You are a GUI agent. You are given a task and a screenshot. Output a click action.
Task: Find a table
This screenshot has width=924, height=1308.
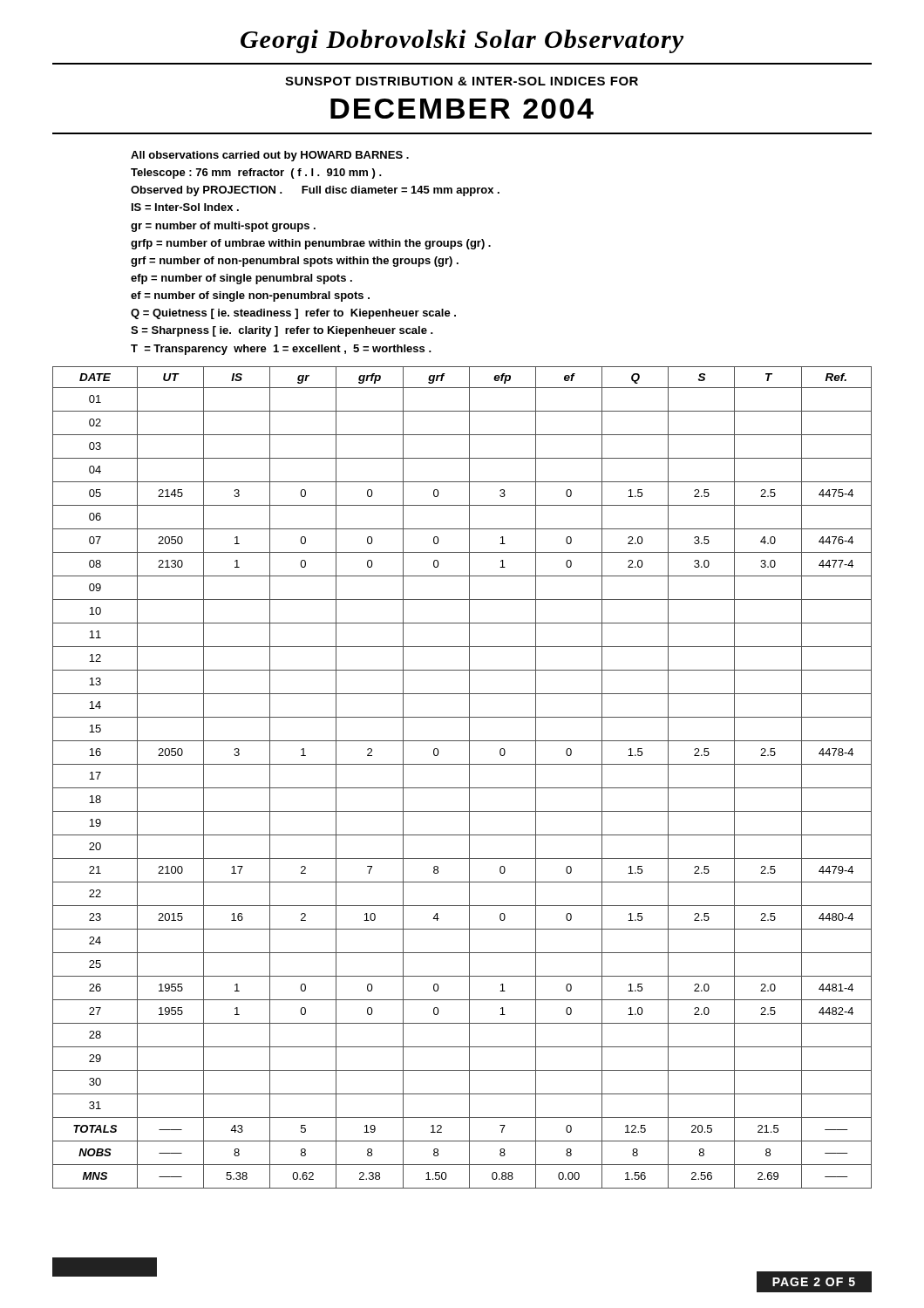coord(462,777)
